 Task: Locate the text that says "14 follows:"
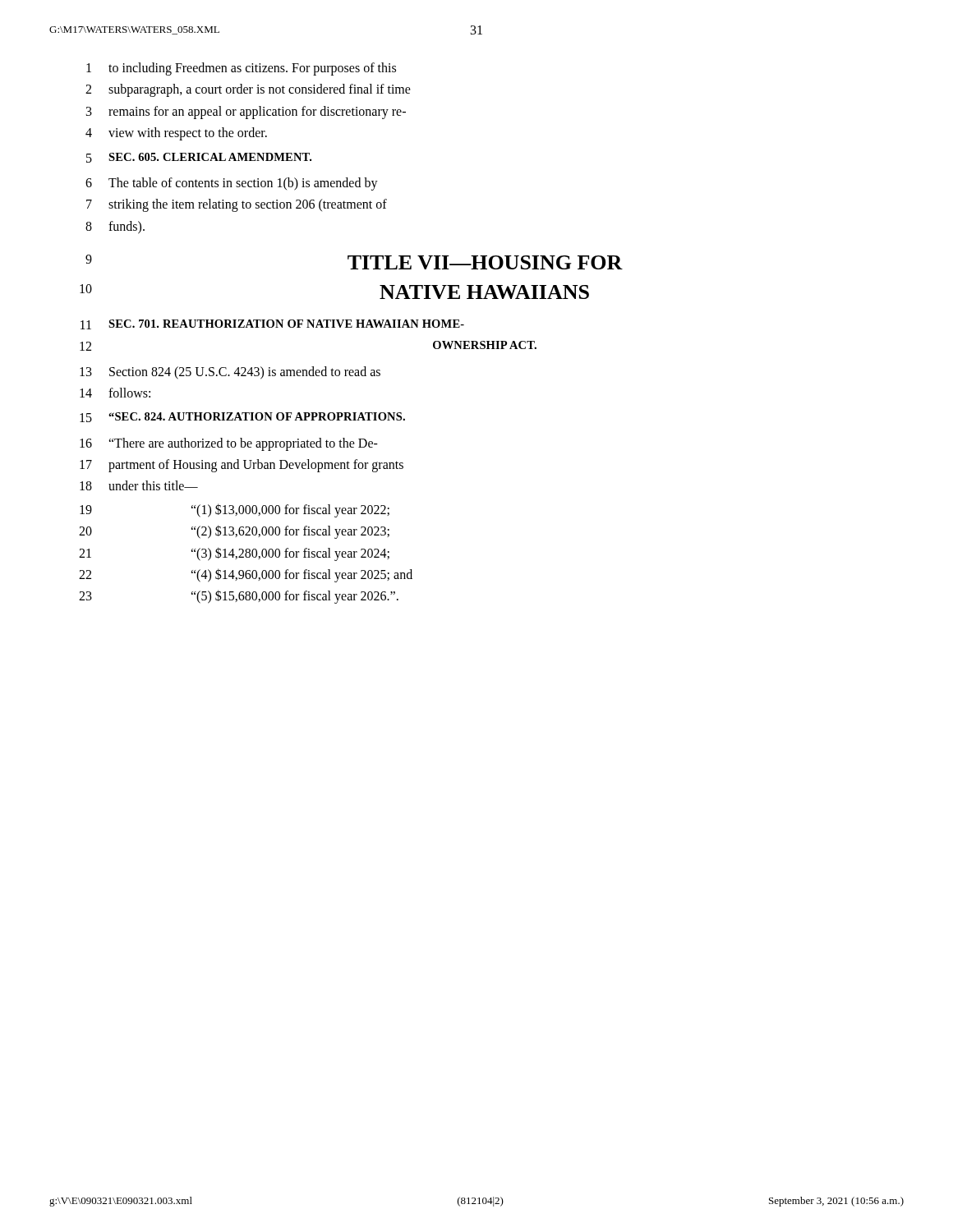tap(115, 393)
